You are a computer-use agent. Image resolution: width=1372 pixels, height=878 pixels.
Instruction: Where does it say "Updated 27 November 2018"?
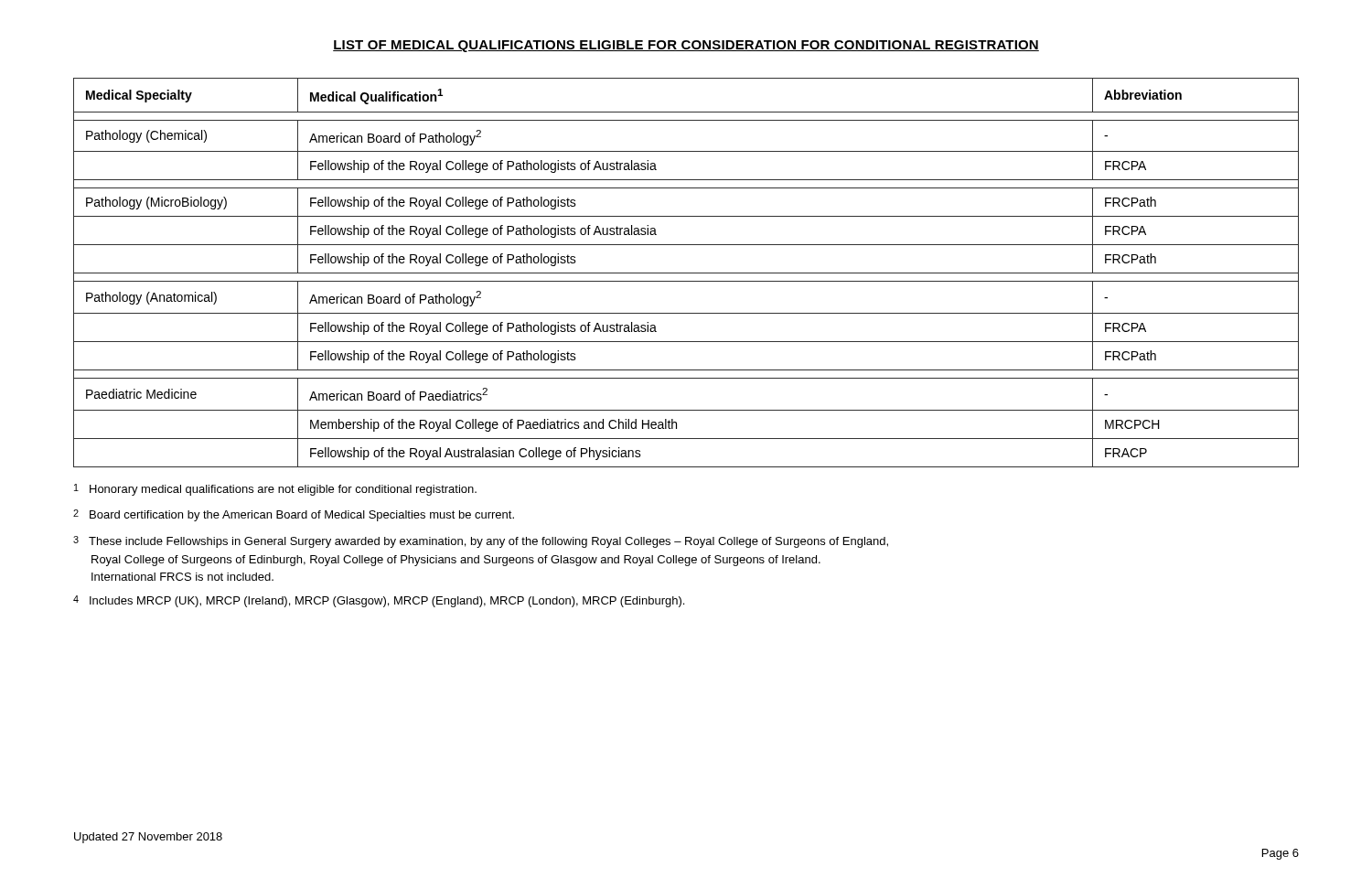click(x=148, y=836)
